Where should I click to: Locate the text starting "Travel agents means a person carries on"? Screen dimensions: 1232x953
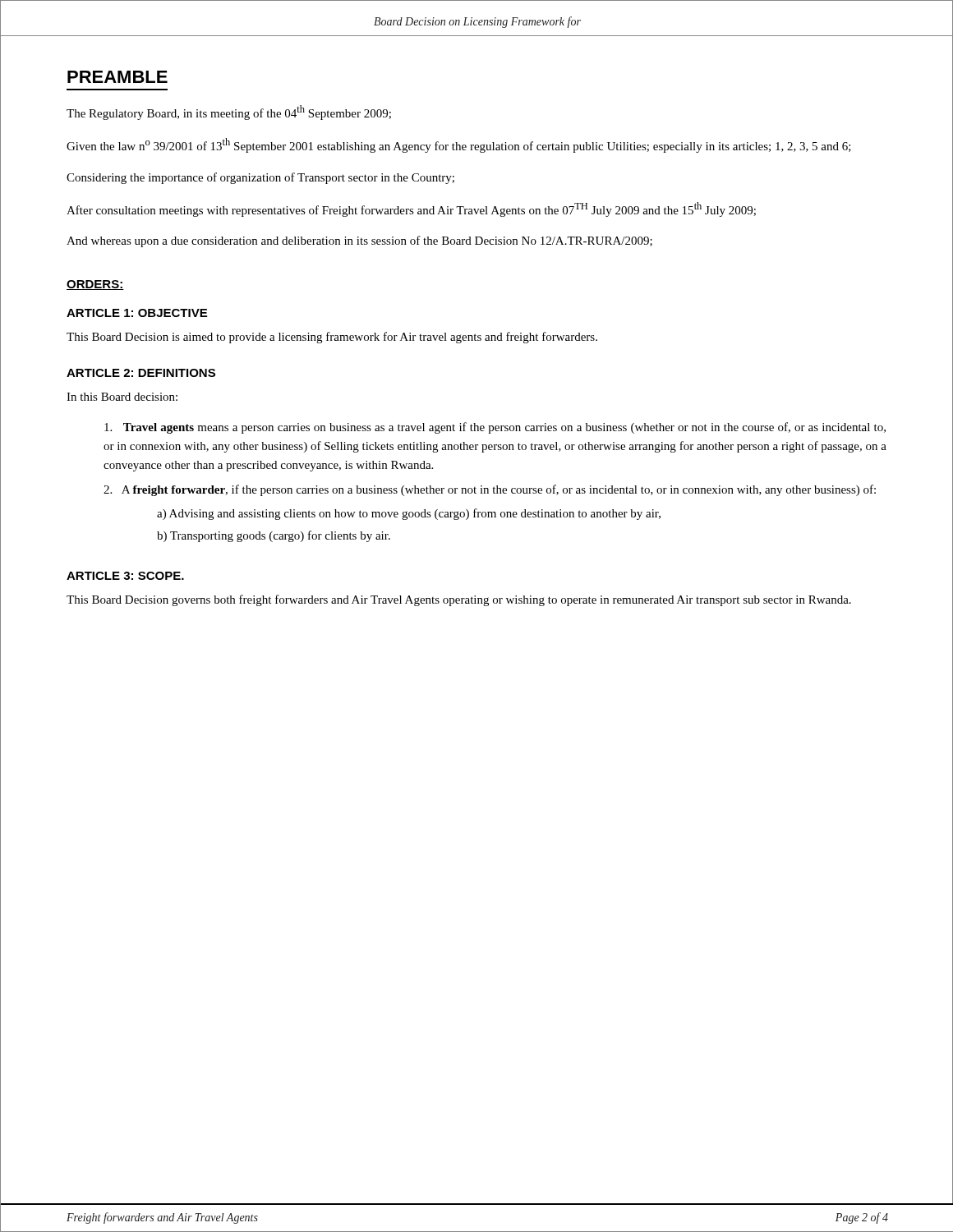[495, 446]
